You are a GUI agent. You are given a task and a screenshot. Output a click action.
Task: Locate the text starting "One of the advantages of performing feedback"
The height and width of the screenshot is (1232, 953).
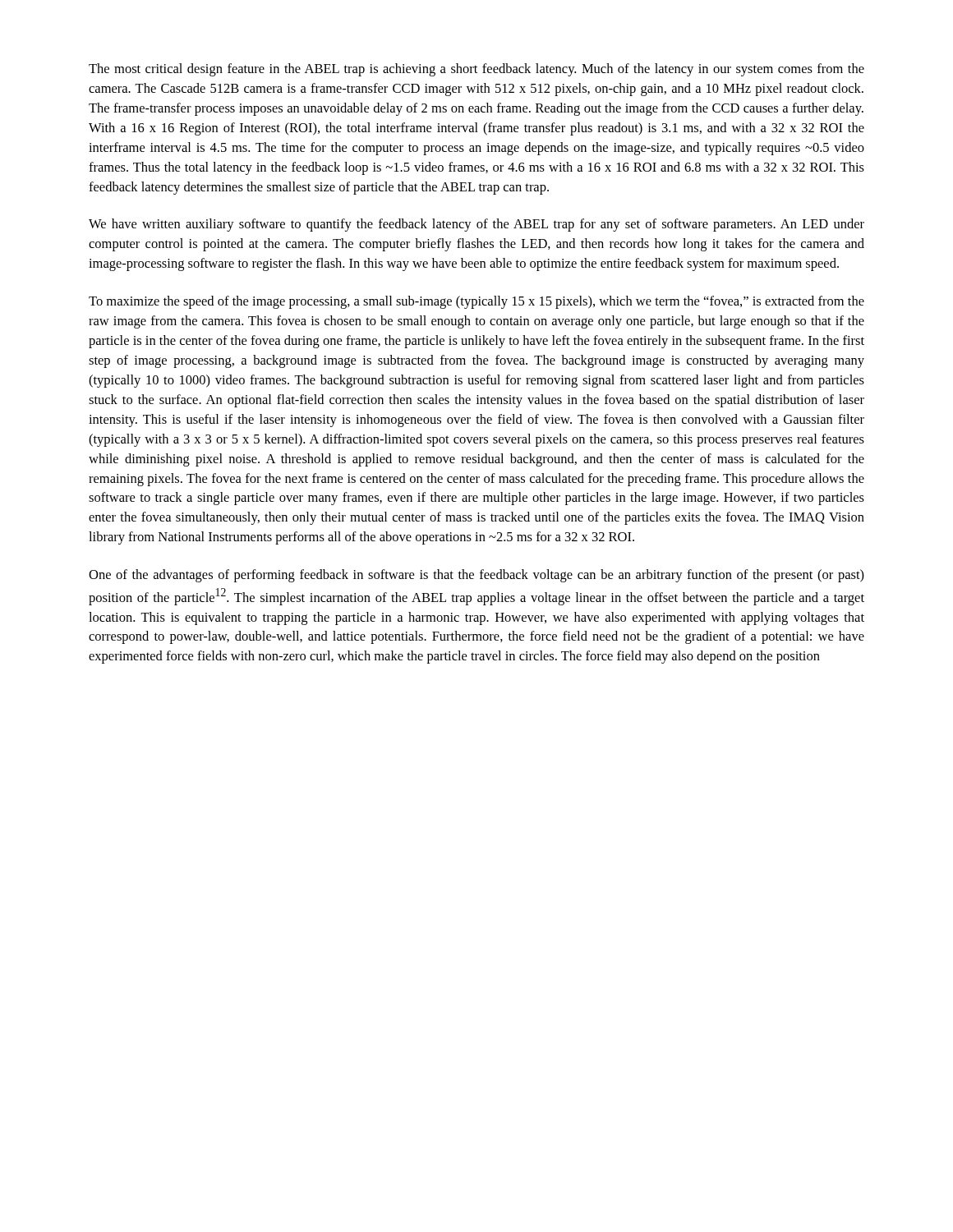(x=476, y=615)
